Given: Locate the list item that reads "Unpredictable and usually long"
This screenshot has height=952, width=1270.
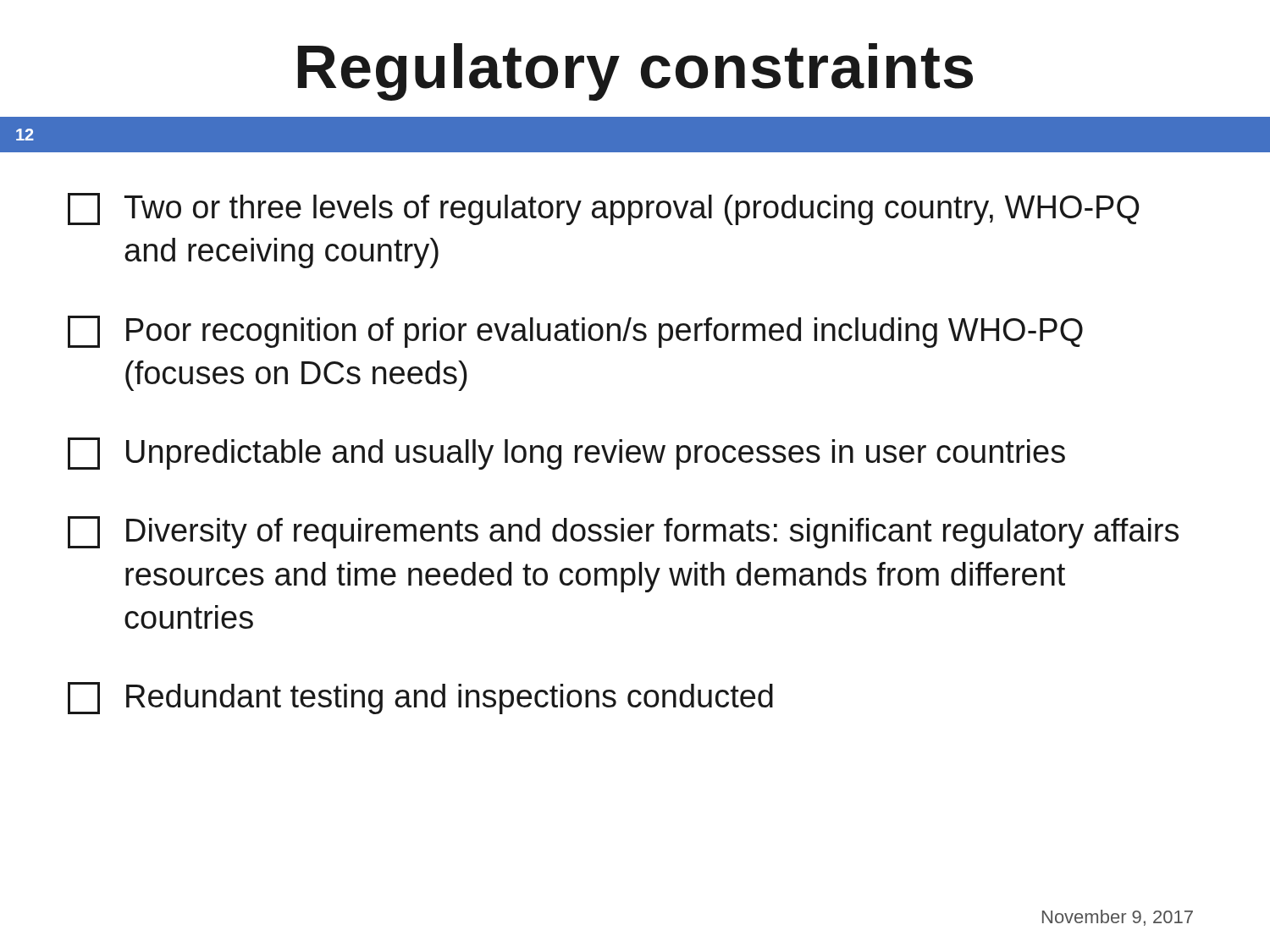Looking at the screenshot, I should 631,453.
